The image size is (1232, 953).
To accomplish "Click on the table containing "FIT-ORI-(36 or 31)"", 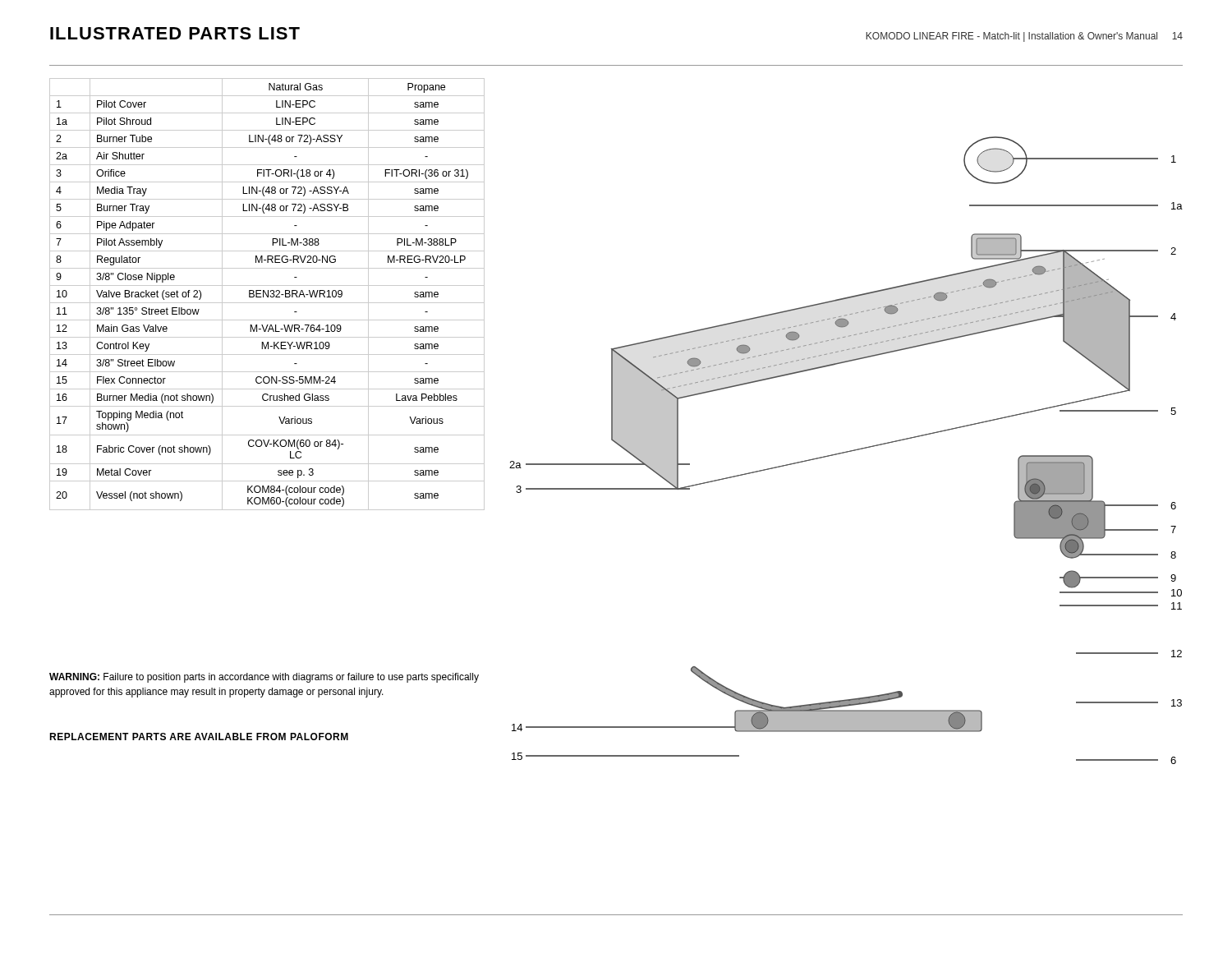I will tap(267, 294).
